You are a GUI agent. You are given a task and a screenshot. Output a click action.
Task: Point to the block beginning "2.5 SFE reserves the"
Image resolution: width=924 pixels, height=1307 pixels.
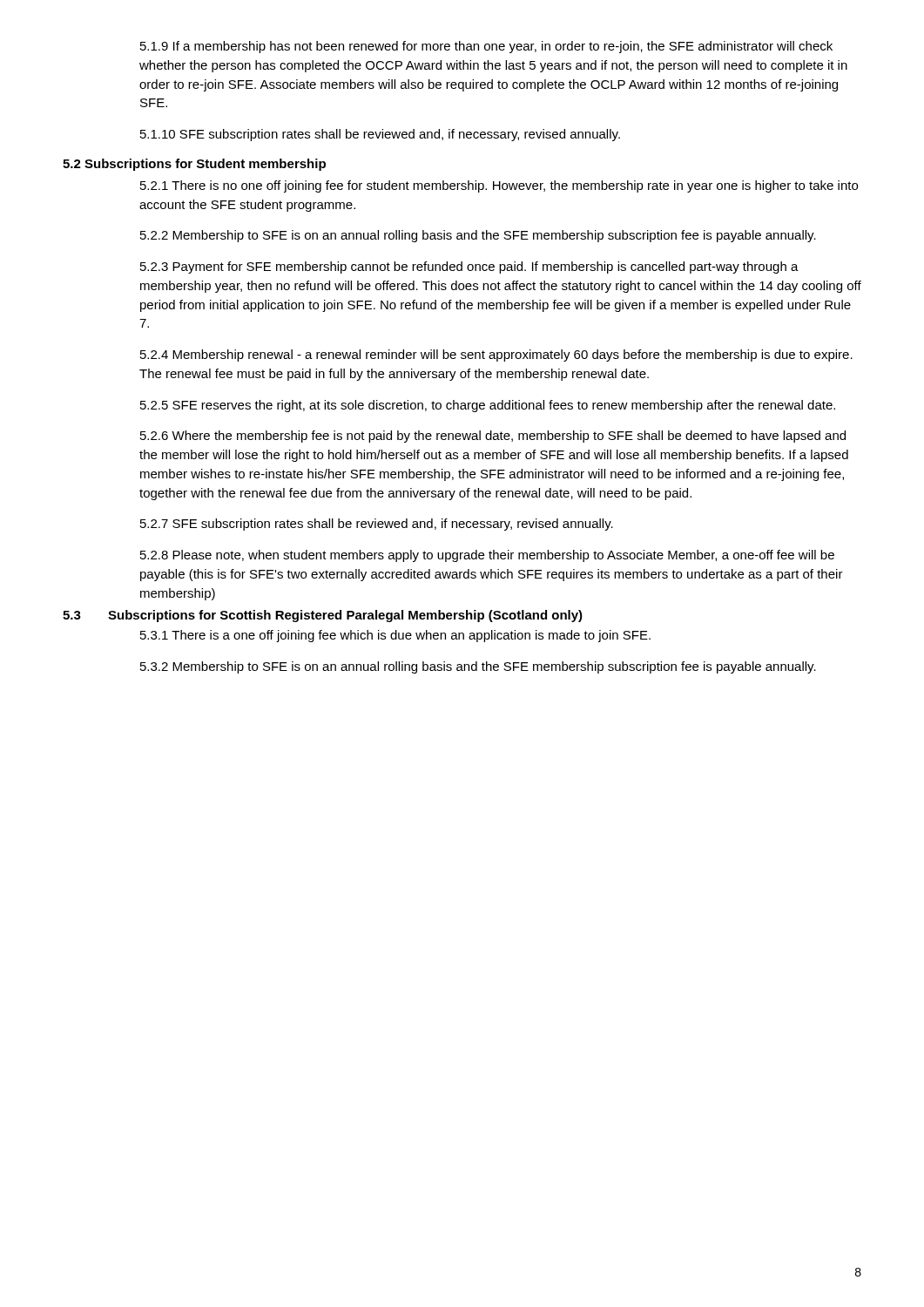coord(500,405)
